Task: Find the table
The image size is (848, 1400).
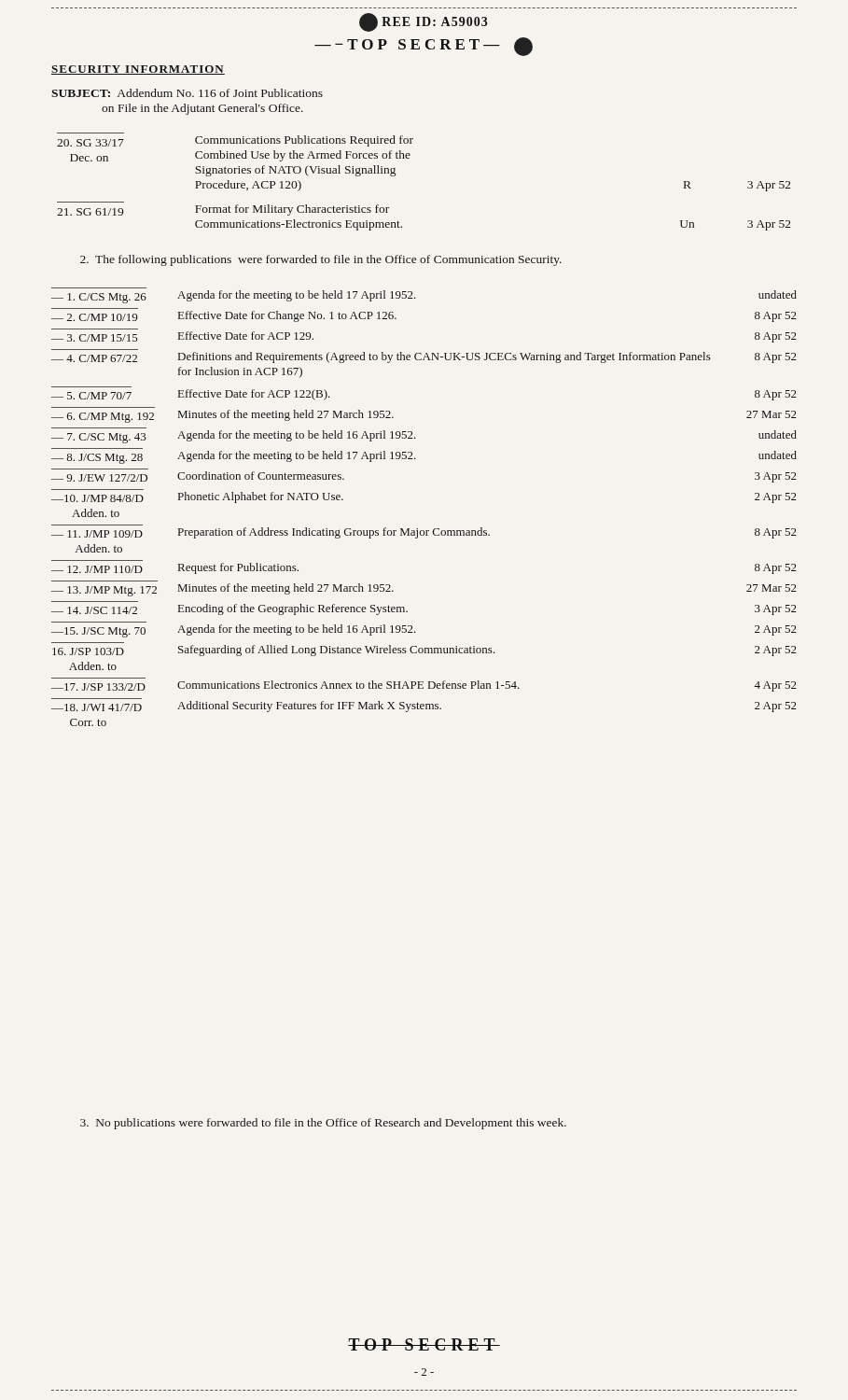Action: [x=424, y=182]
